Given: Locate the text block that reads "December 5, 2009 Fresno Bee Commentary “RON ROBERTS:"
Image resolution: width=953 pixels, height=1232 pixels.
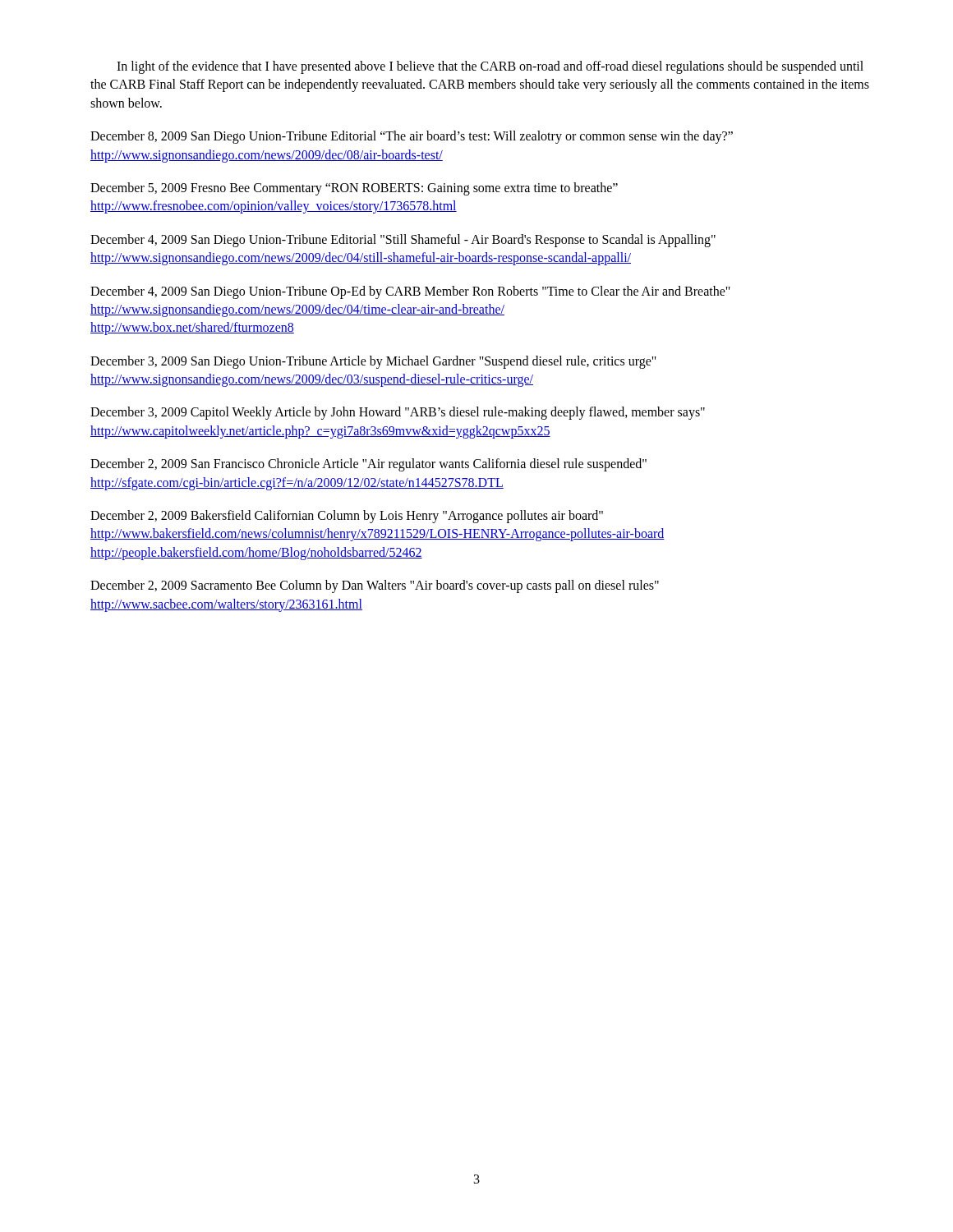Looking at the screenshot, I should [481, 197].
